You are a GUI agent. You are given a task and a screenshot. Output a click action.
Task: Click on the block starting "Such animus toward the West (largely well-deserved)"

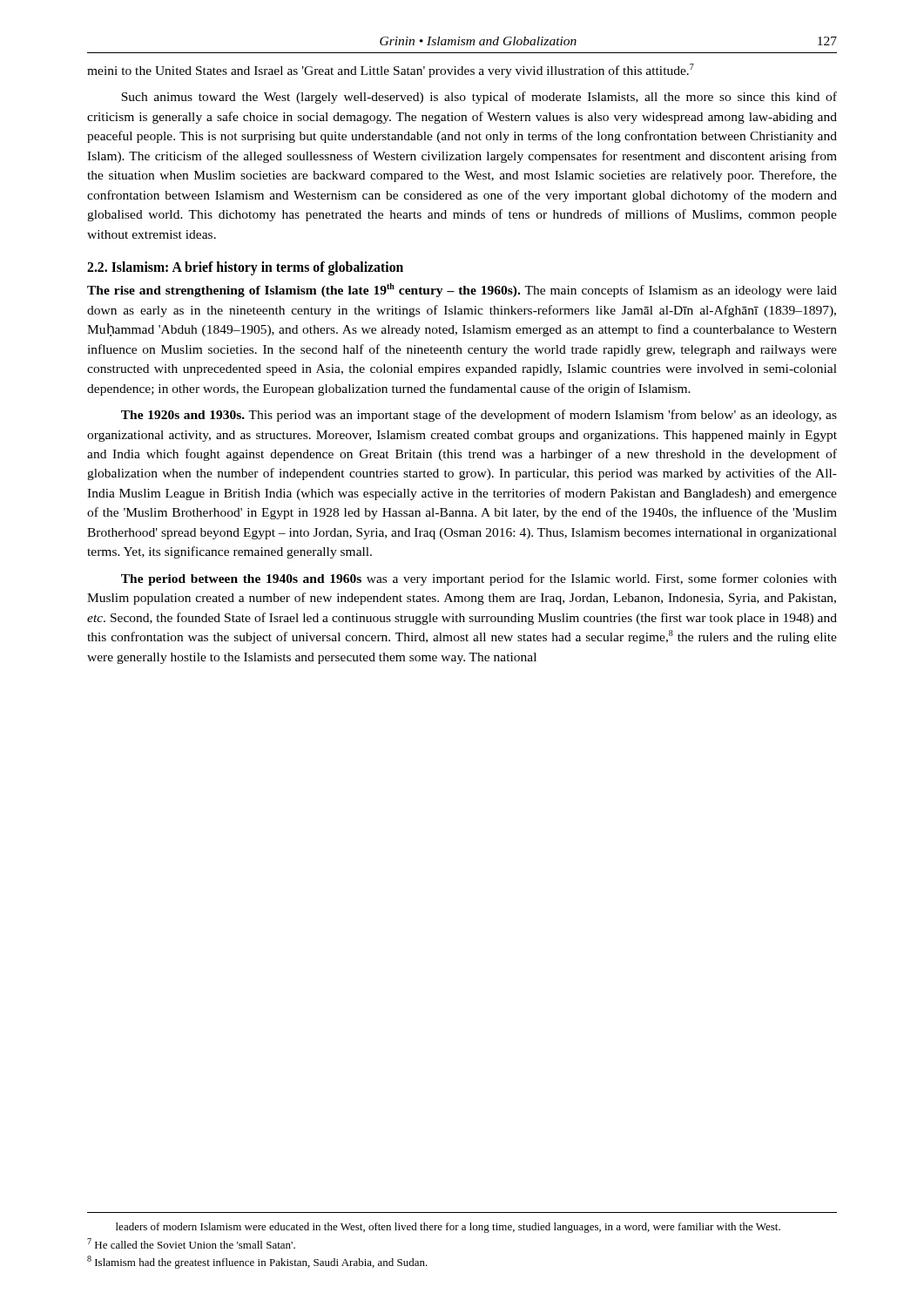(462, 166)
